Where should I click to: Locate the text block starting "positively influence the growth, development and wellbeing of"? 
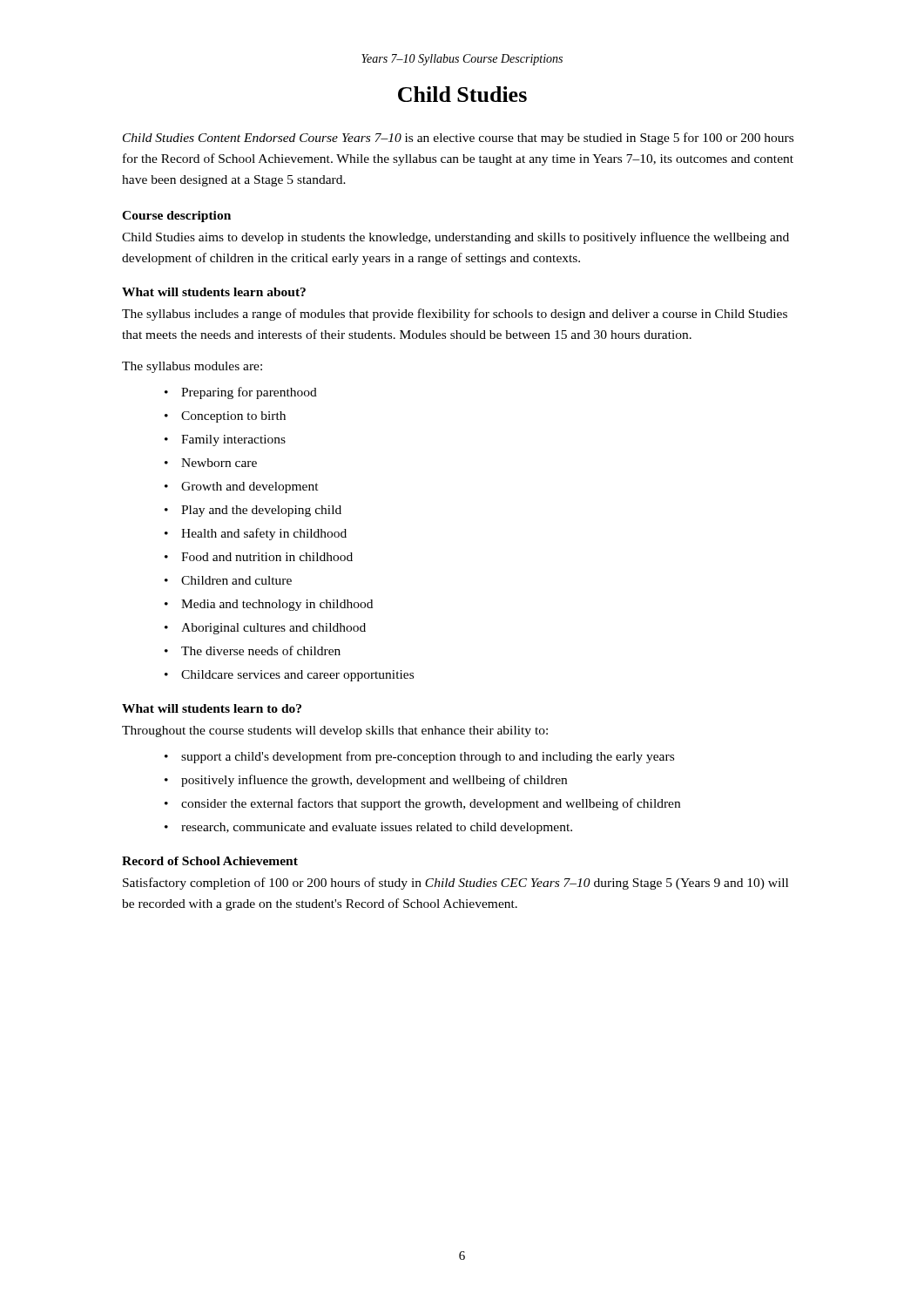374,780
